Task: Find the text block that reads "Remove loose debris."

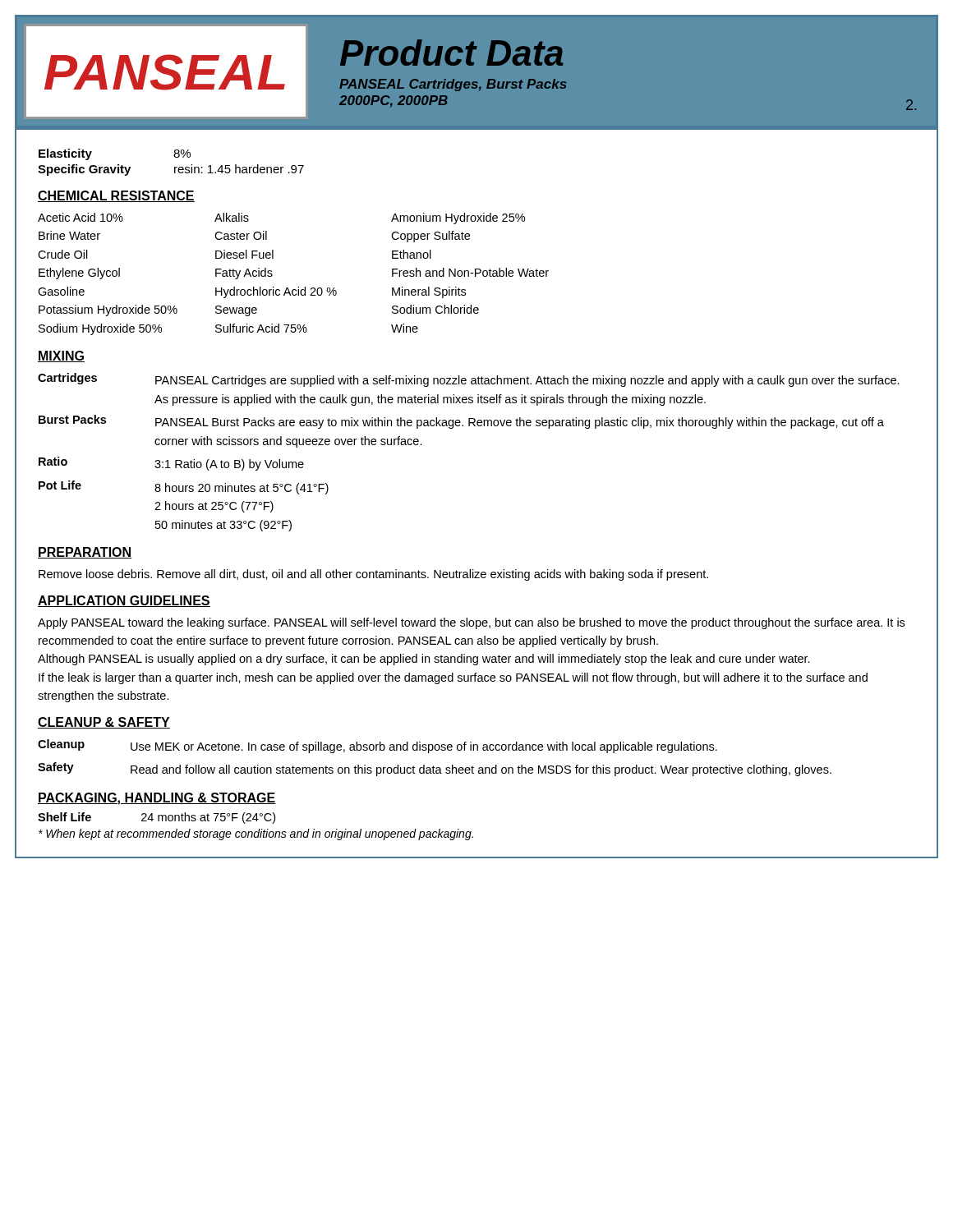Action: [x=374, y=574]
